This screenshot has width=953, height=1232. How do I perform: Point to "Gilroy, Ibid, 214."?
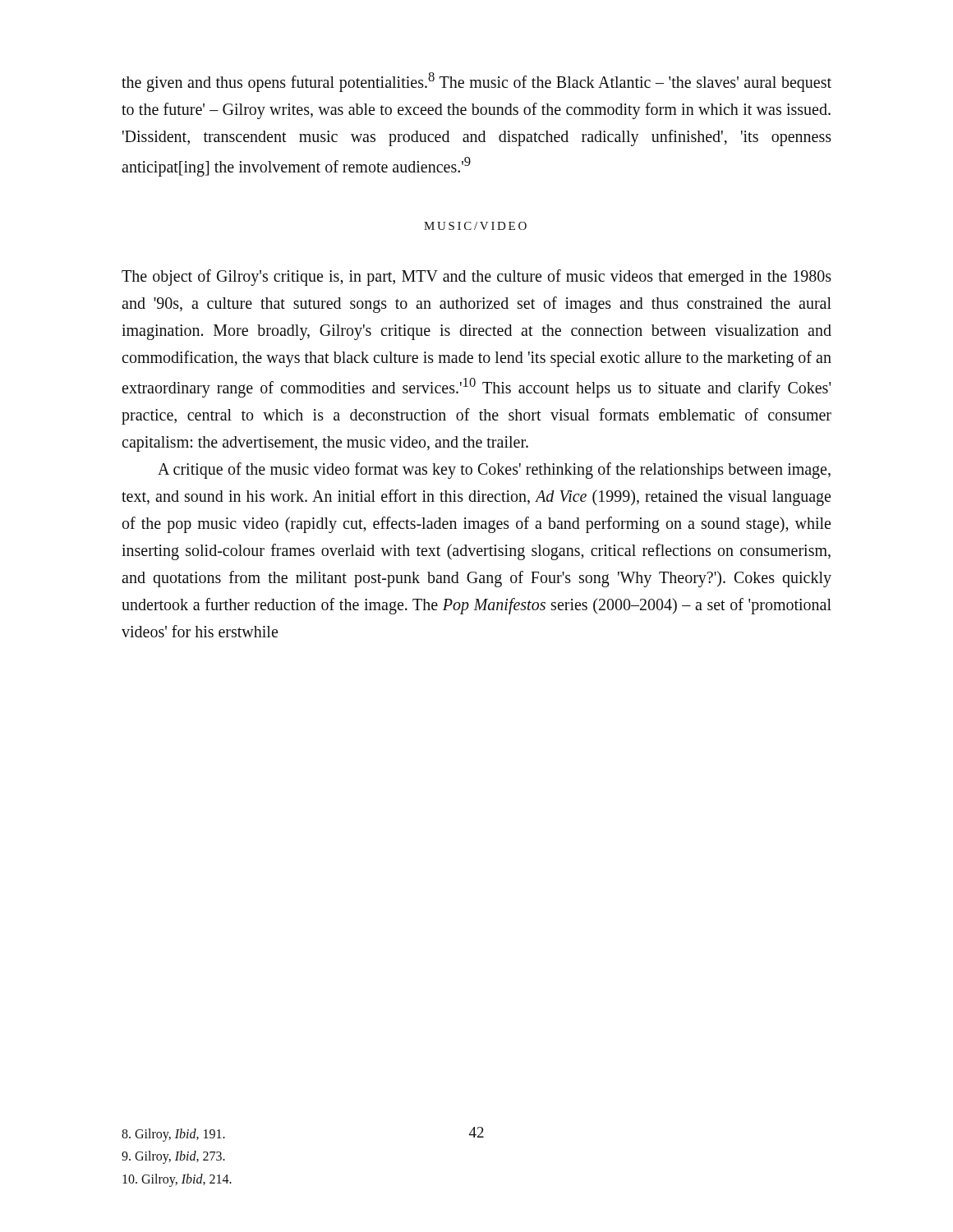[x=177, y=1179]
